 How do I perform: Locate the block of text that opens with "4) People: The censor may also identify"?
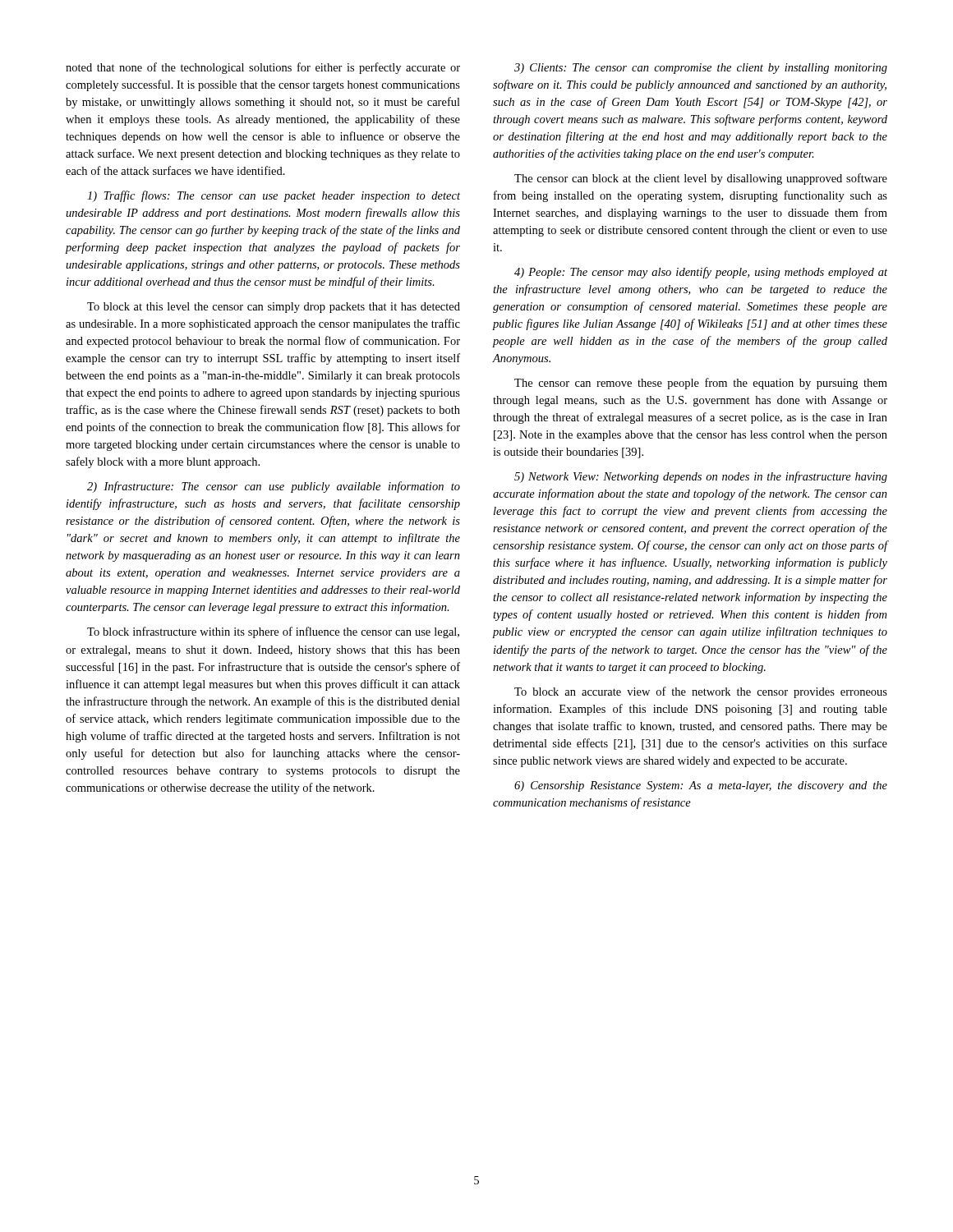[x=690, y=316]
